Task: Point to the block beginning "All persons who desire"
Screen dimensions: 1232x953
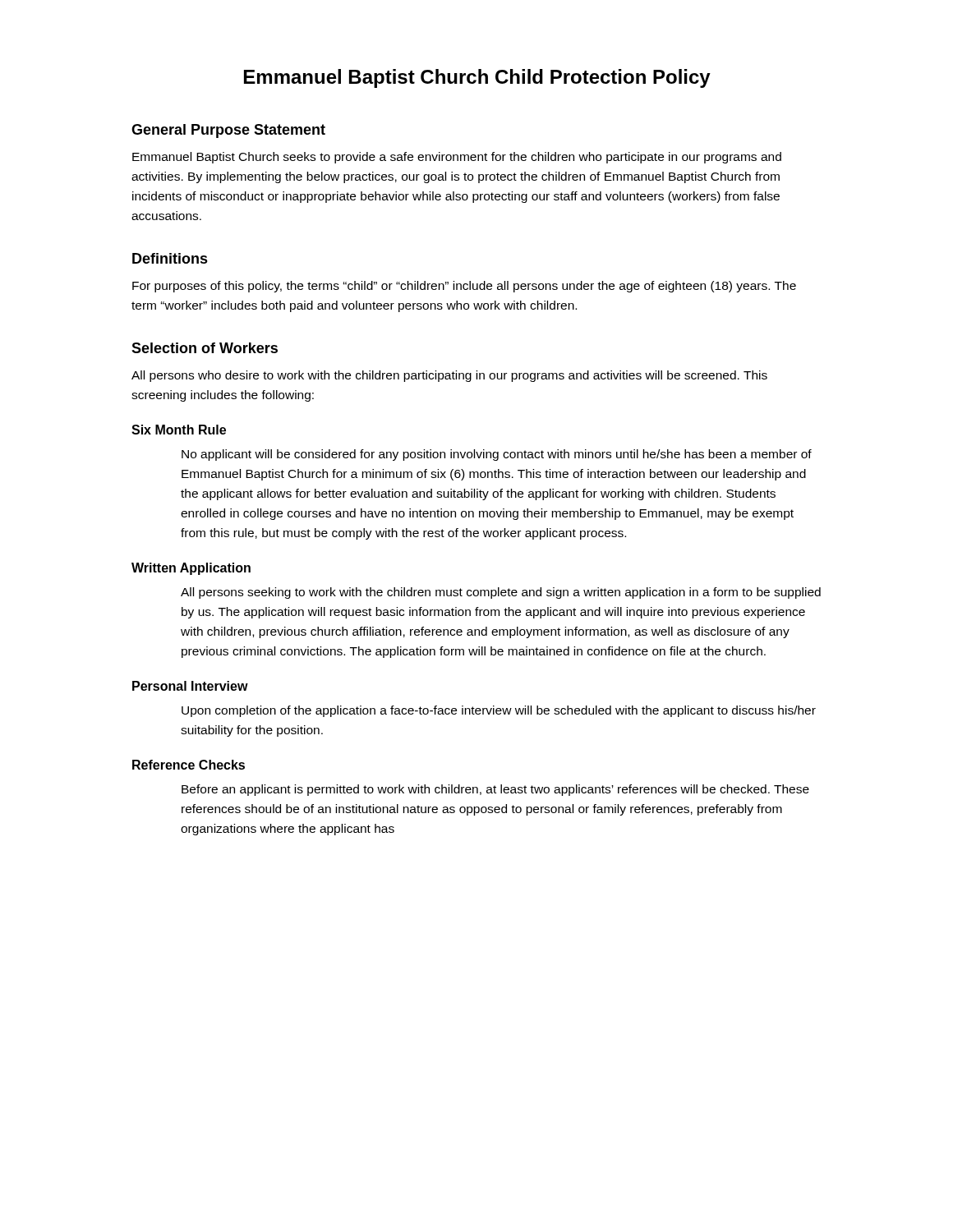Action: coord(449,385)
